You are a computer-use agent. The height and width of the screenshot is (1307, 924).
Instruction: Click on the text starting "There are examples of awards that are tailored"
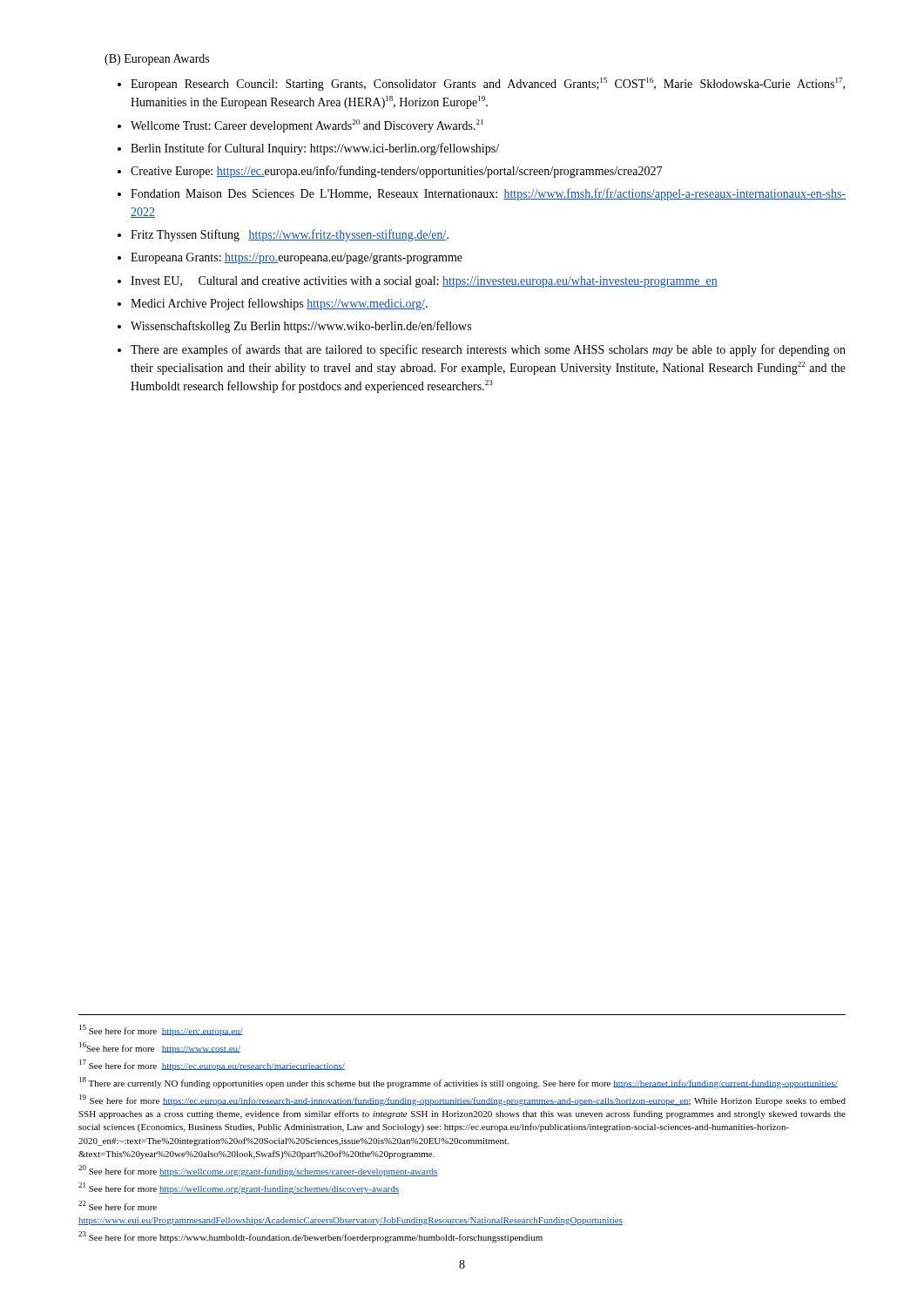tap(488, 368)
